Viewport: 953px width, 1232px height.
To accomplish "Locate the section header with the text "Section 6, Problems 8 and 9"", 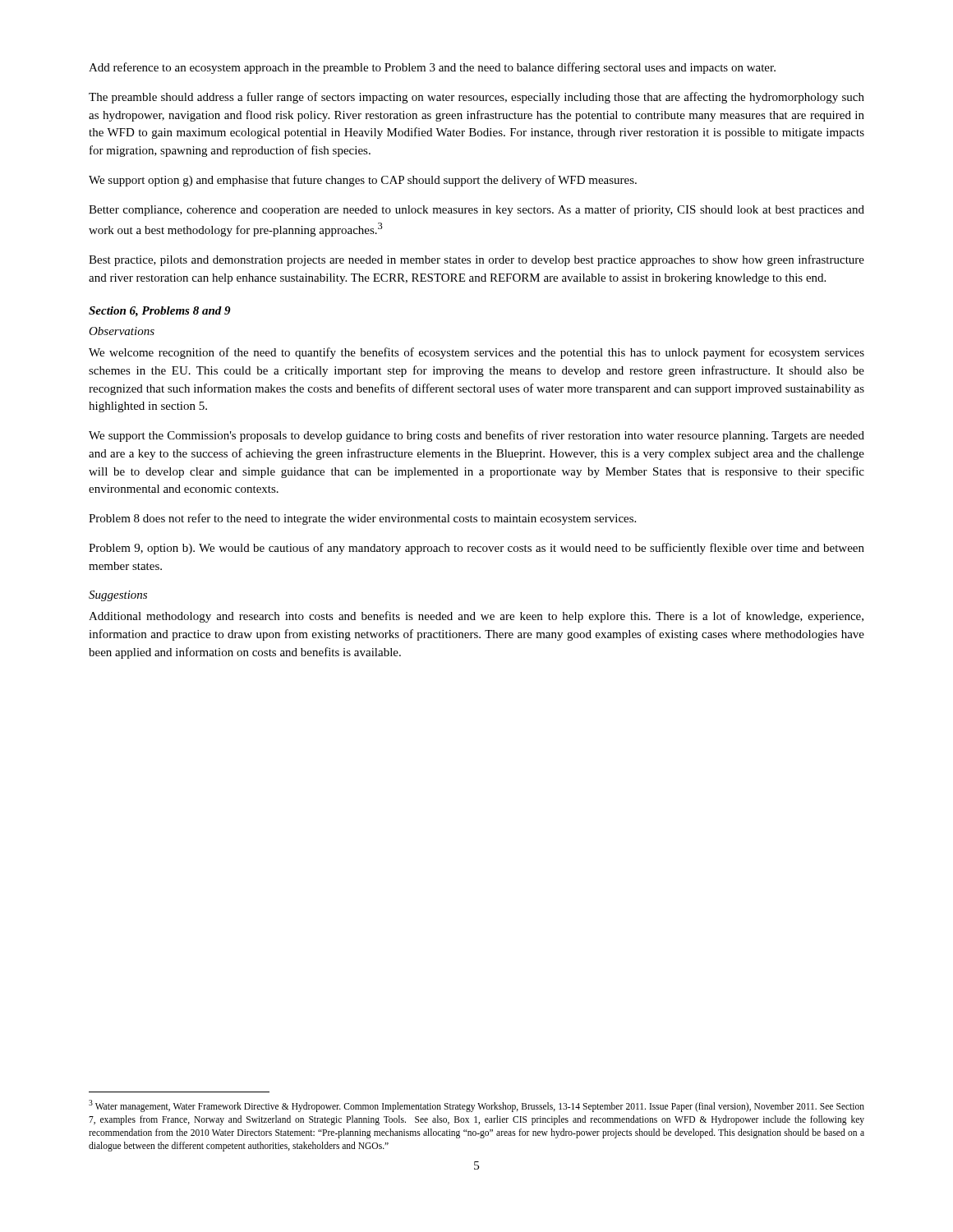I will [160, 312].
